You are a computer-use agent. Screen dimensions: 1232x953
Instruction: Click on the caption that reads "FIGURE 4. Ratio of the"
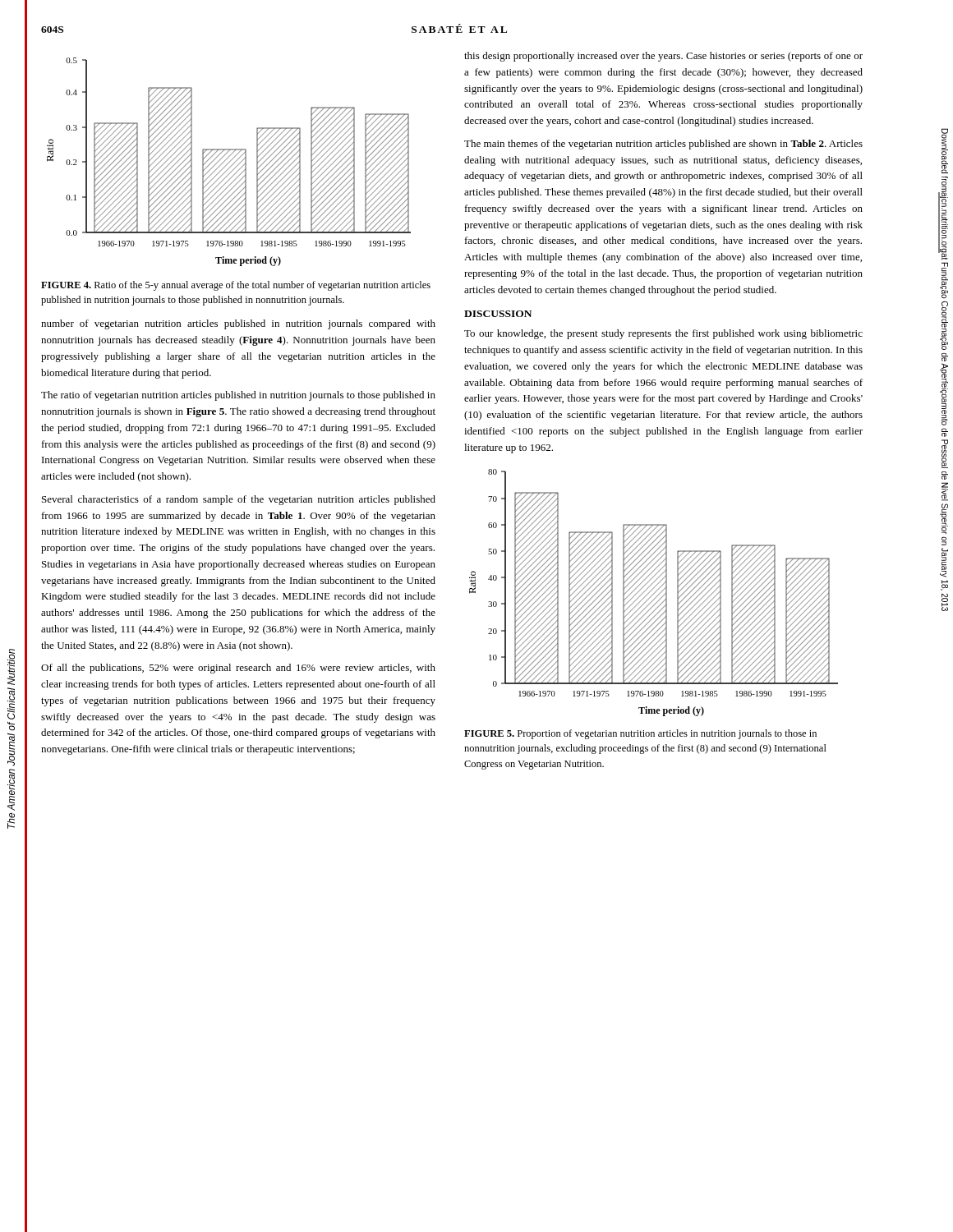pyautogui.click(x=236, y=292)
